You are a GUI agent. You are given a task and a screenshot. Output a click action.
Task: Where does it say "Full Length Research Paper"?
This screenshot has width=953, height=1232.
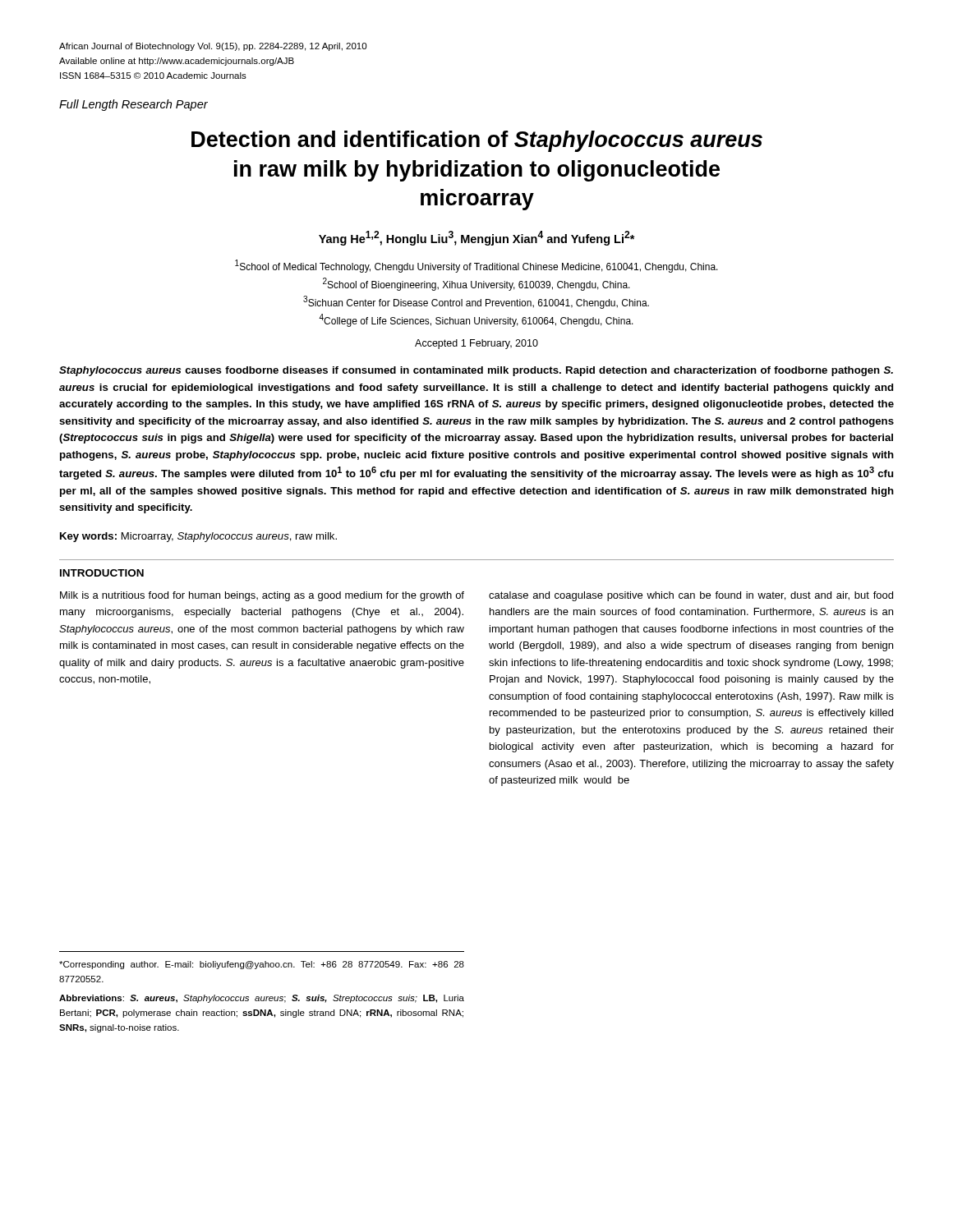pyautogui.click(x=133, y=105)
